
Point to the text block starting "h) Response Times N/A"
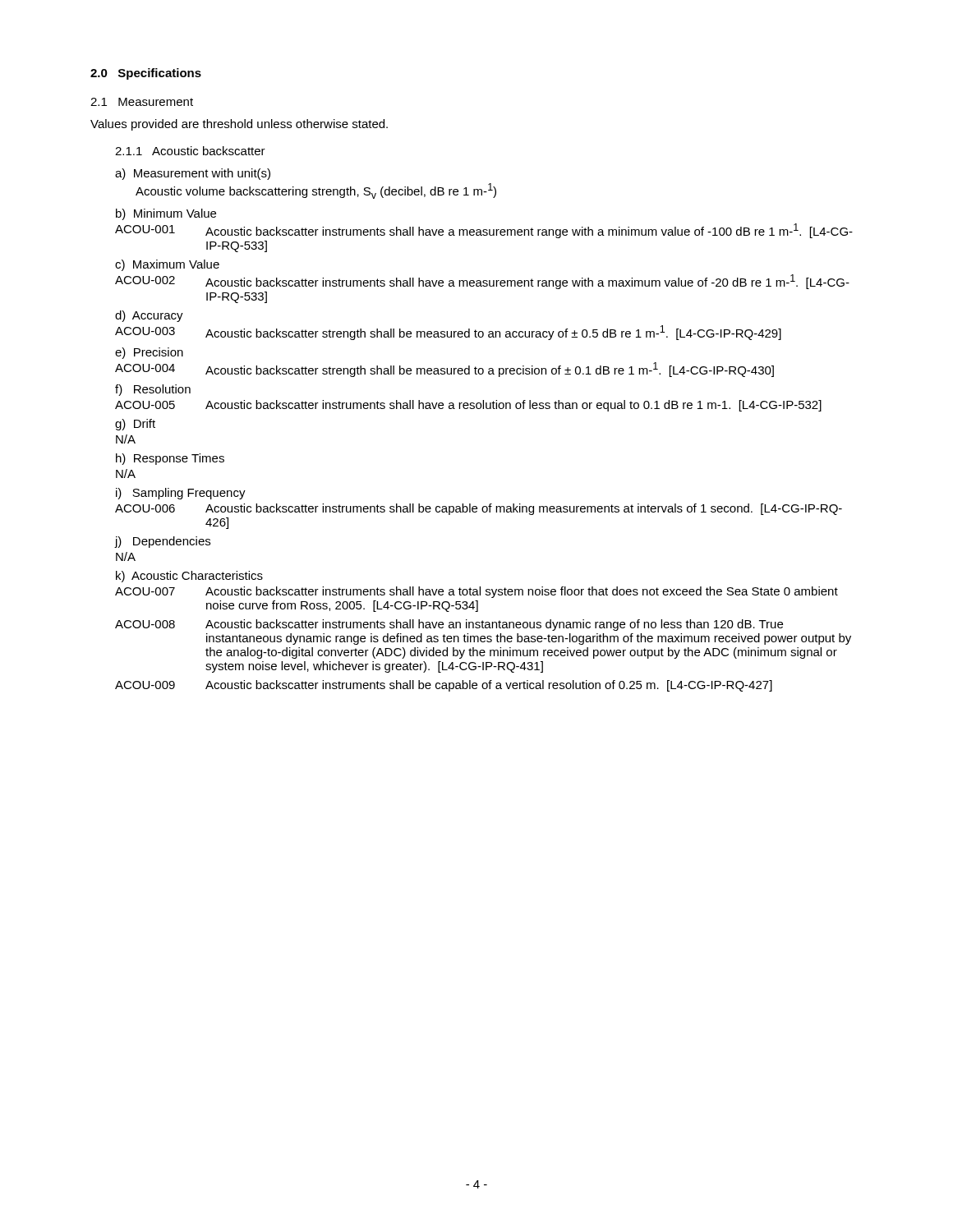tap(170, 459)
